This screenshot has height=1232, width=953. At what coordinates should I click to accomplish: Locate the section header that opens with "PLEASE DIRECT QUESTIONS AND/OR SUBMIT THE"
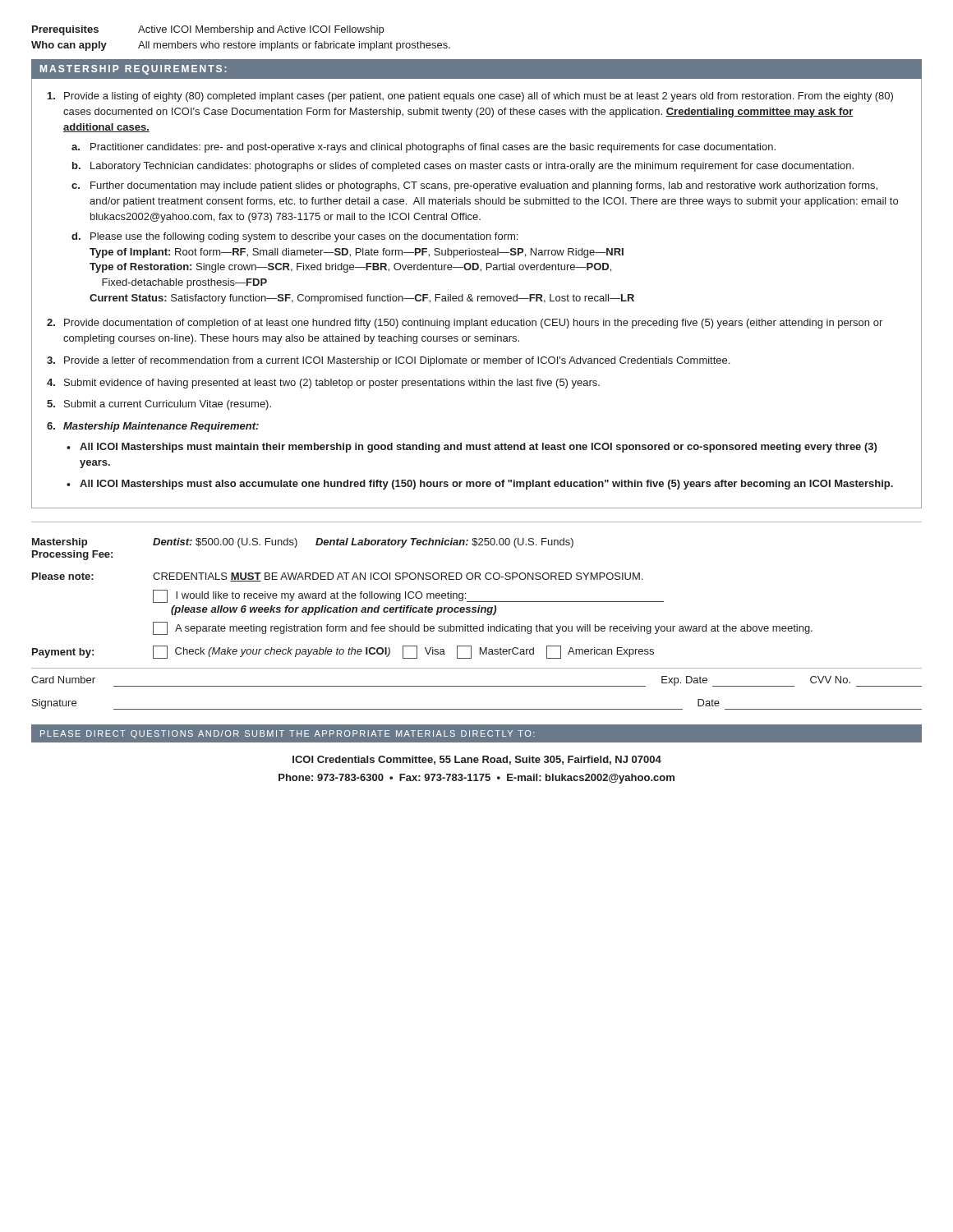tap(288, 733)
